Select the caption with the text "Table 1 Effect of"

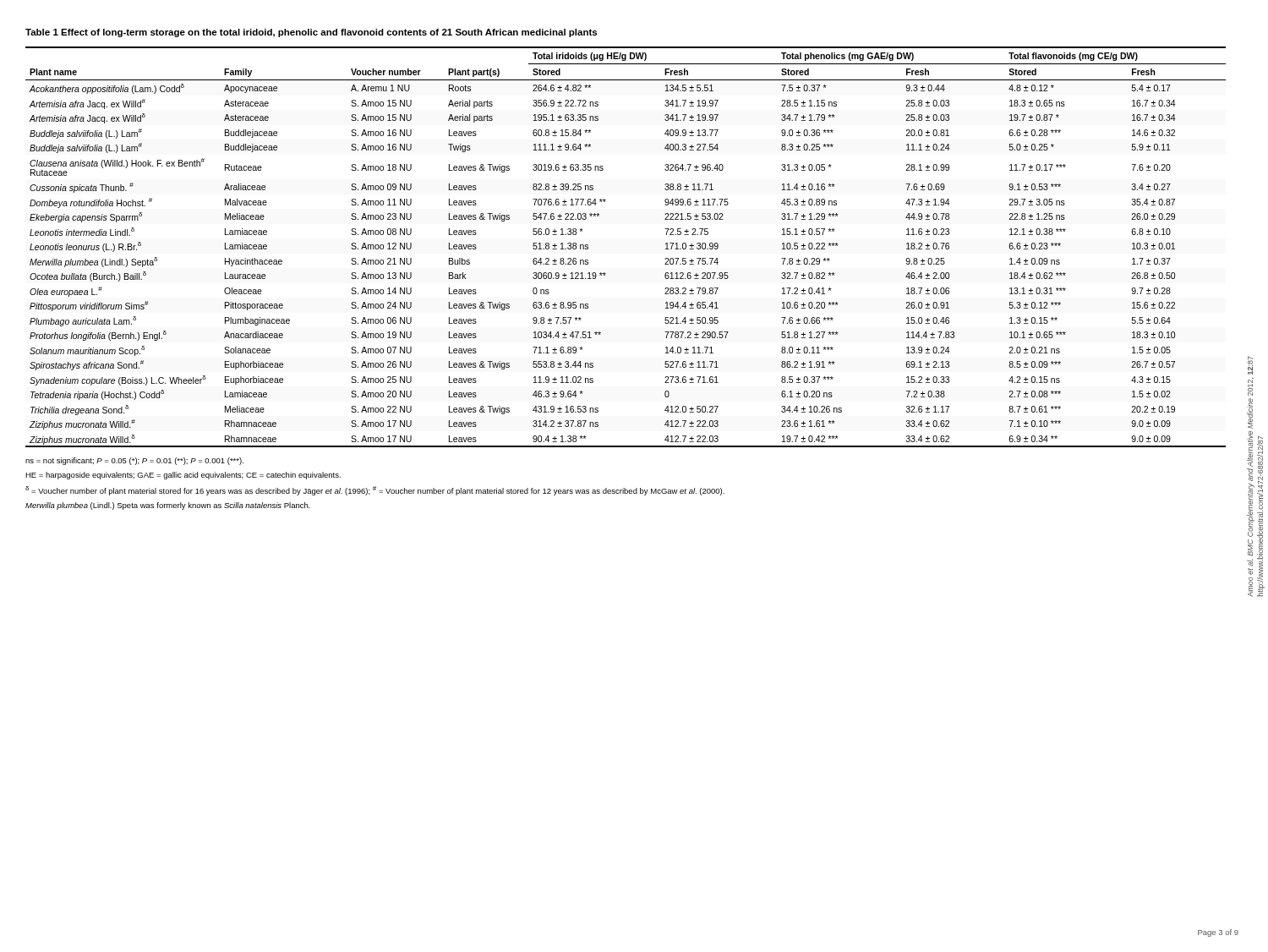click(x=311, y=32)
